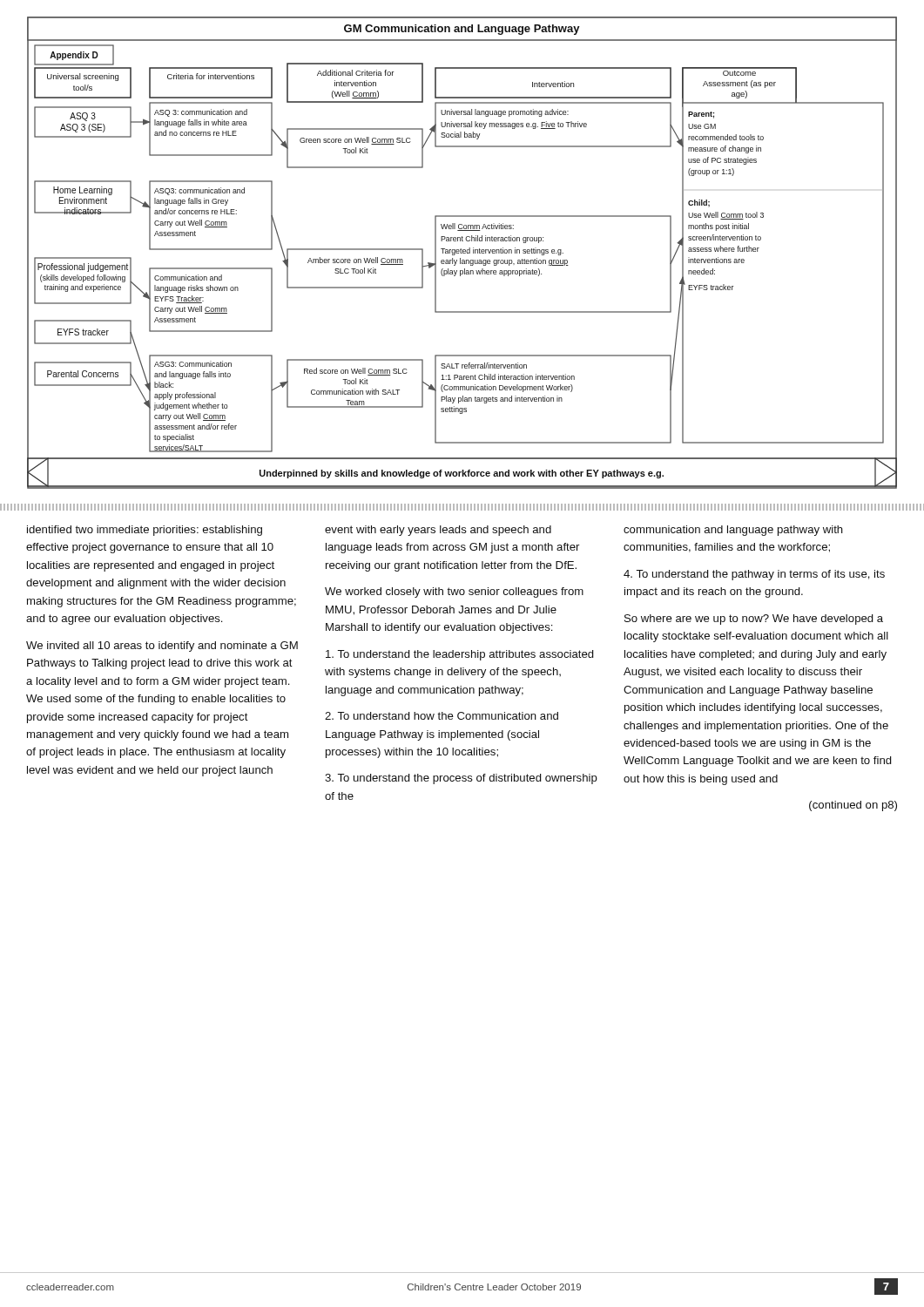Screen dimensions: 1307x924
Task: Locate the text block that says "event with early years leads and speech"
Action: tap(462, 663)
